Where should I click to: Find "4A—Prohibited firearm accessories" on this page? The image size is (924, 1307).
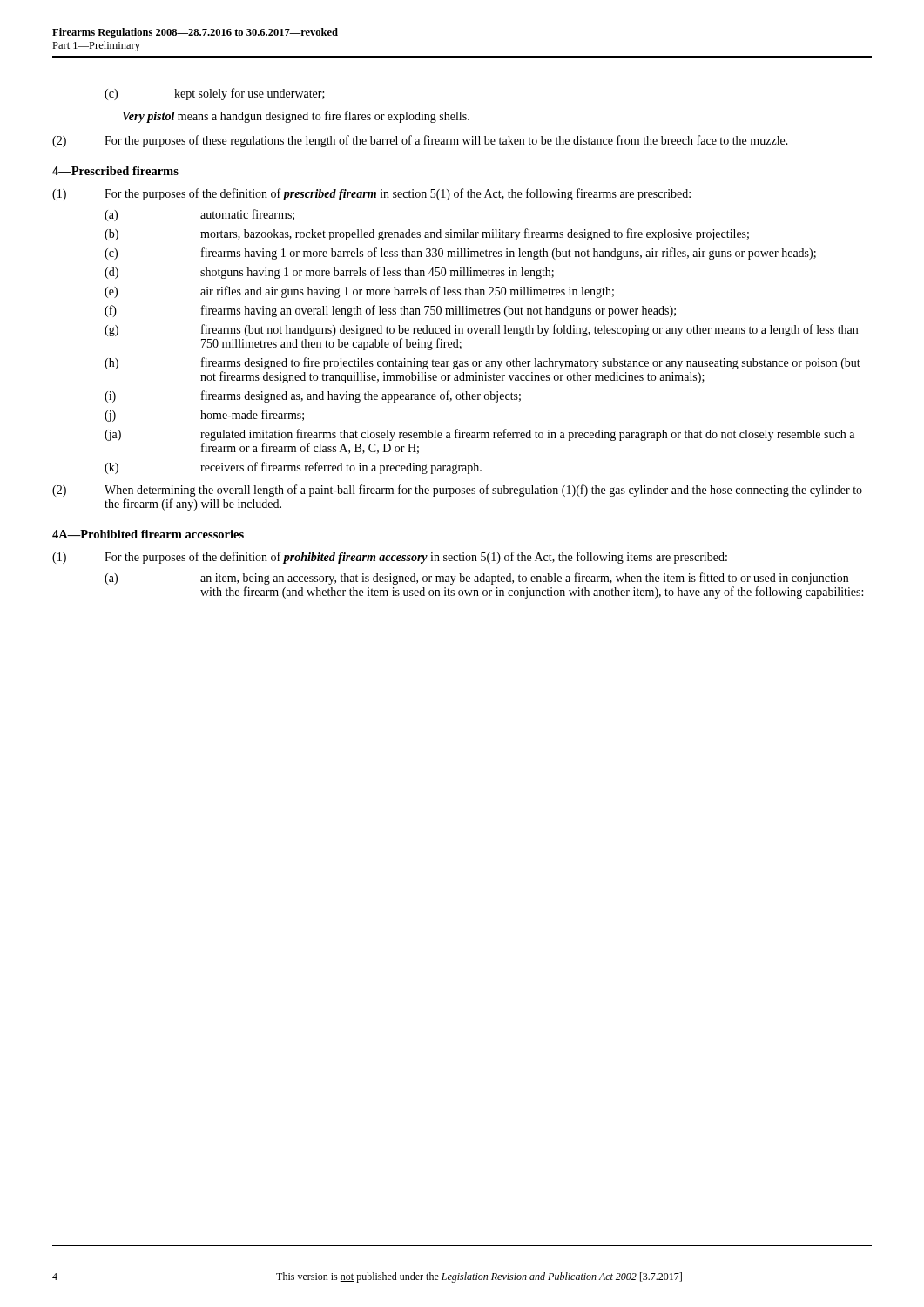click(148, 534)
